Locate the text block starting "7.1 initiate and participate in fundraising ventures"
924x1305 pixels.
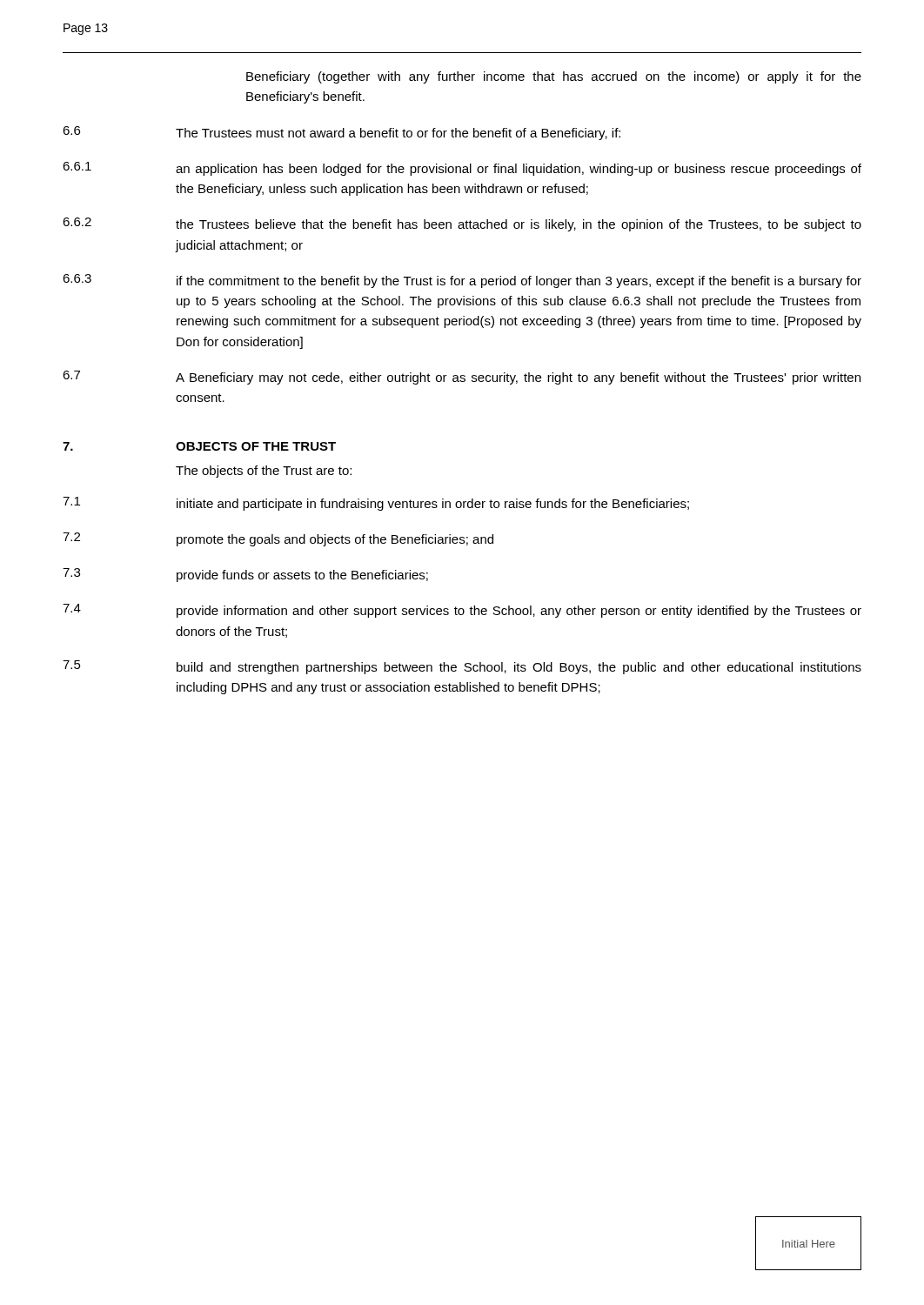[x=462, y=503]
